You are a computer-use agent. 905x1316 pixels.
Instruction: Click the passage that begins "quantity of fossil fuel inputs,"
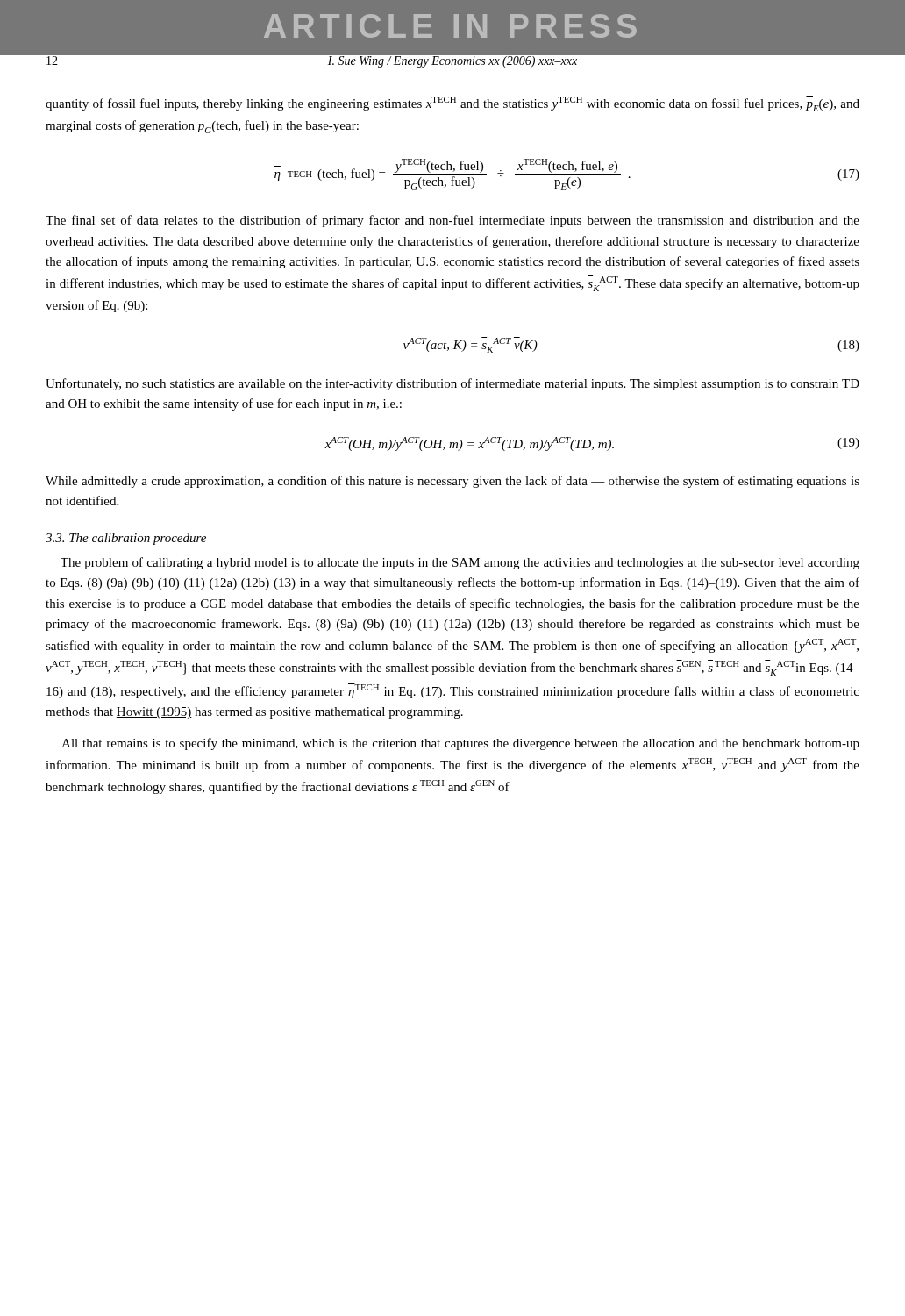452,114
